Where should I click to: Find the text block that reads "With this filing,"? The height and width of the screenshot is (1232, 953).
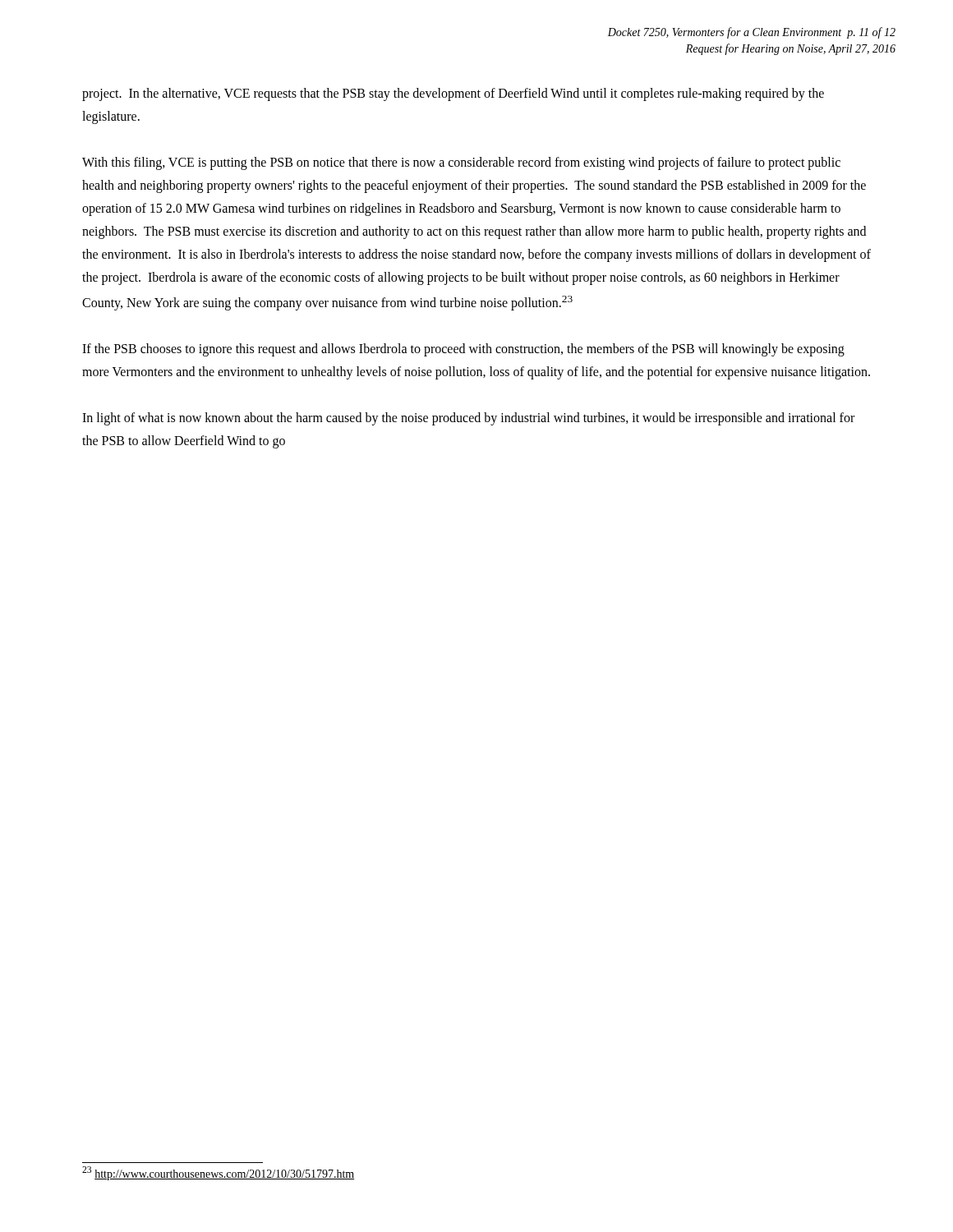pyautogui.click(x=476, y=233)
